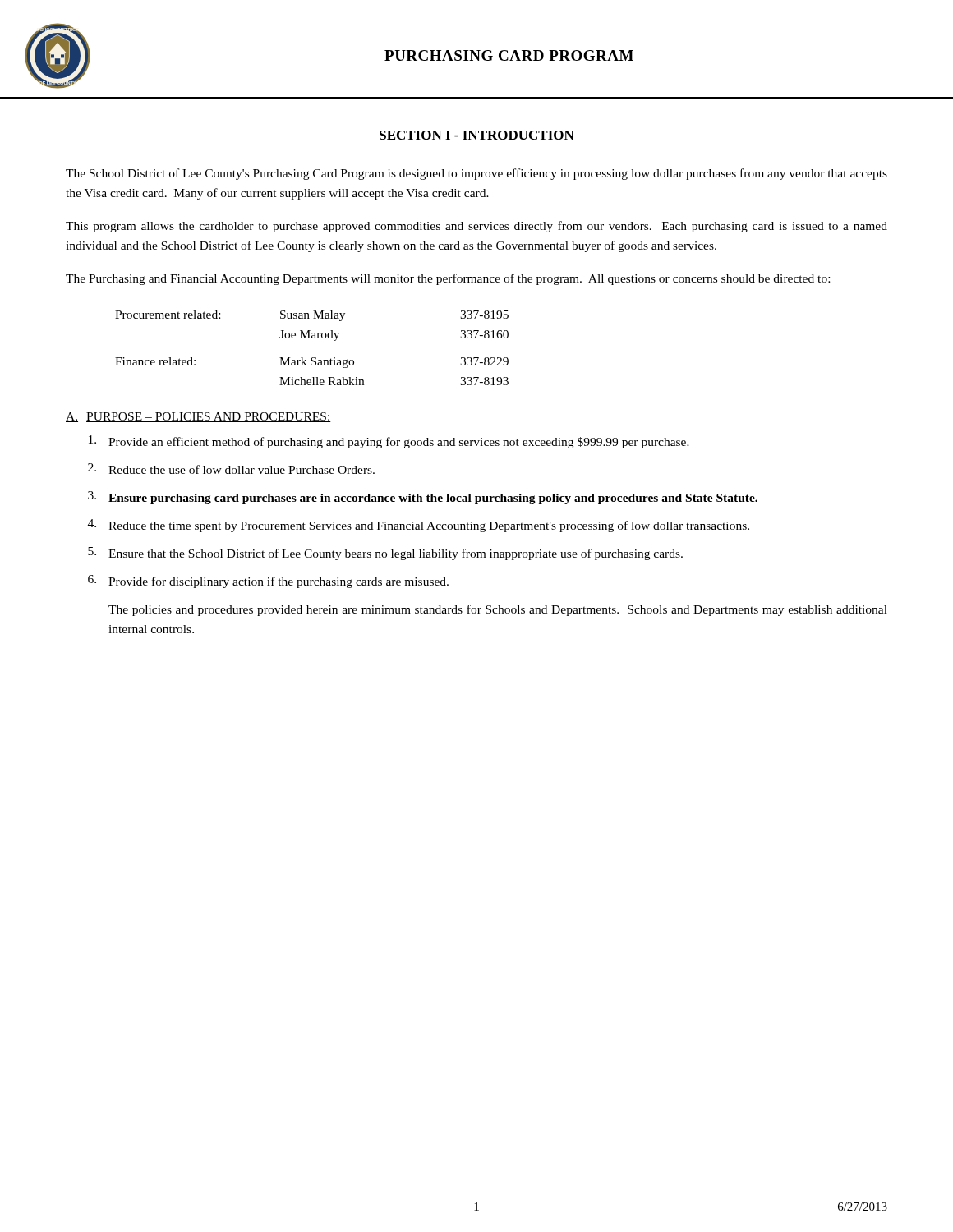Point to the passage starting "The School District of Lee County's Purchasing Card"
The height and width of the screenshot is (1232, 953).
[476, 183]
